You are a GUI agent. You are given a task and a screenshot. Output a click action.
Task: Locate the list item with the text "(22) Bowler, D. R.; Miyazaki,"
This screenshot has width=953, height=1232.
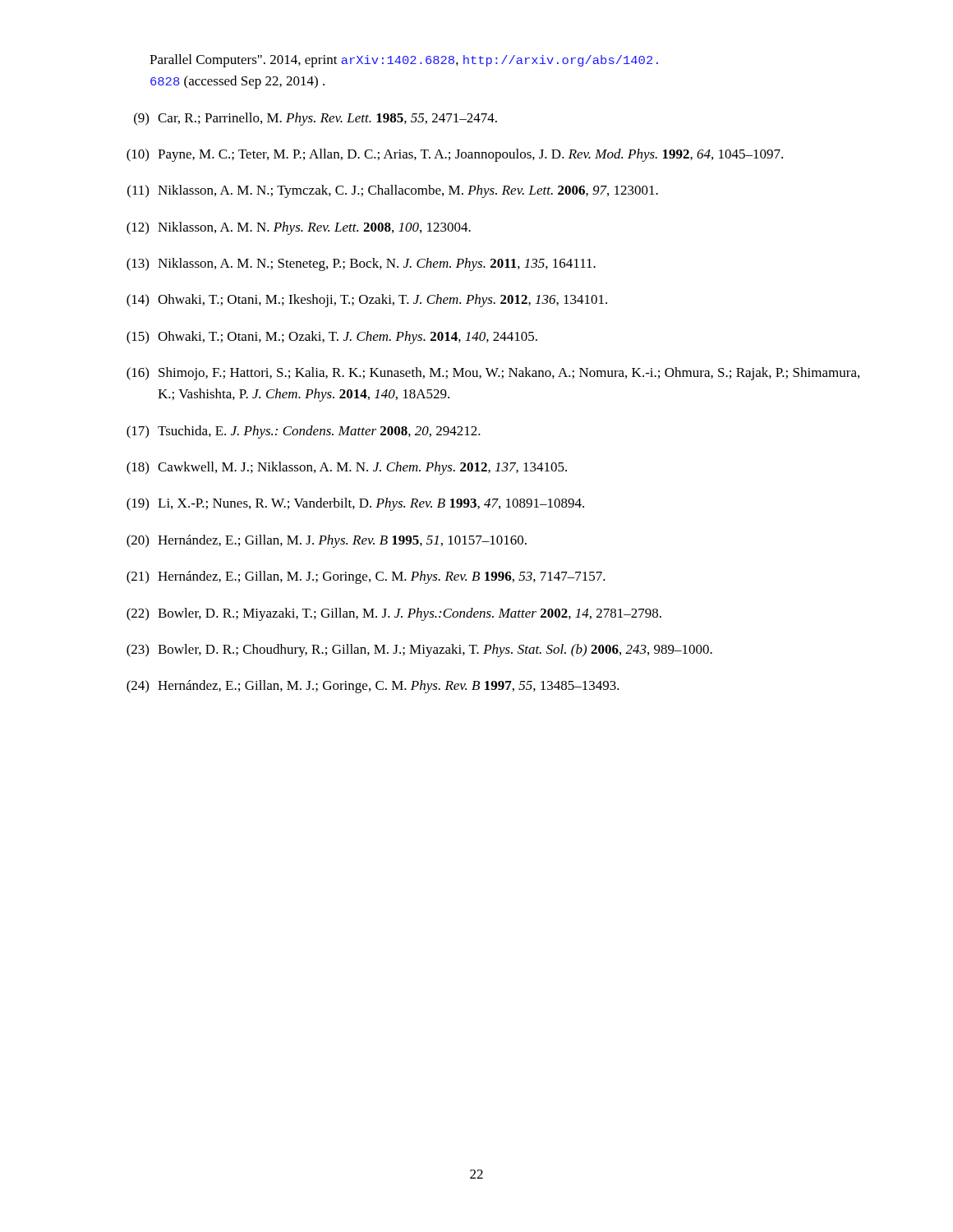click(x=485, y=613)
